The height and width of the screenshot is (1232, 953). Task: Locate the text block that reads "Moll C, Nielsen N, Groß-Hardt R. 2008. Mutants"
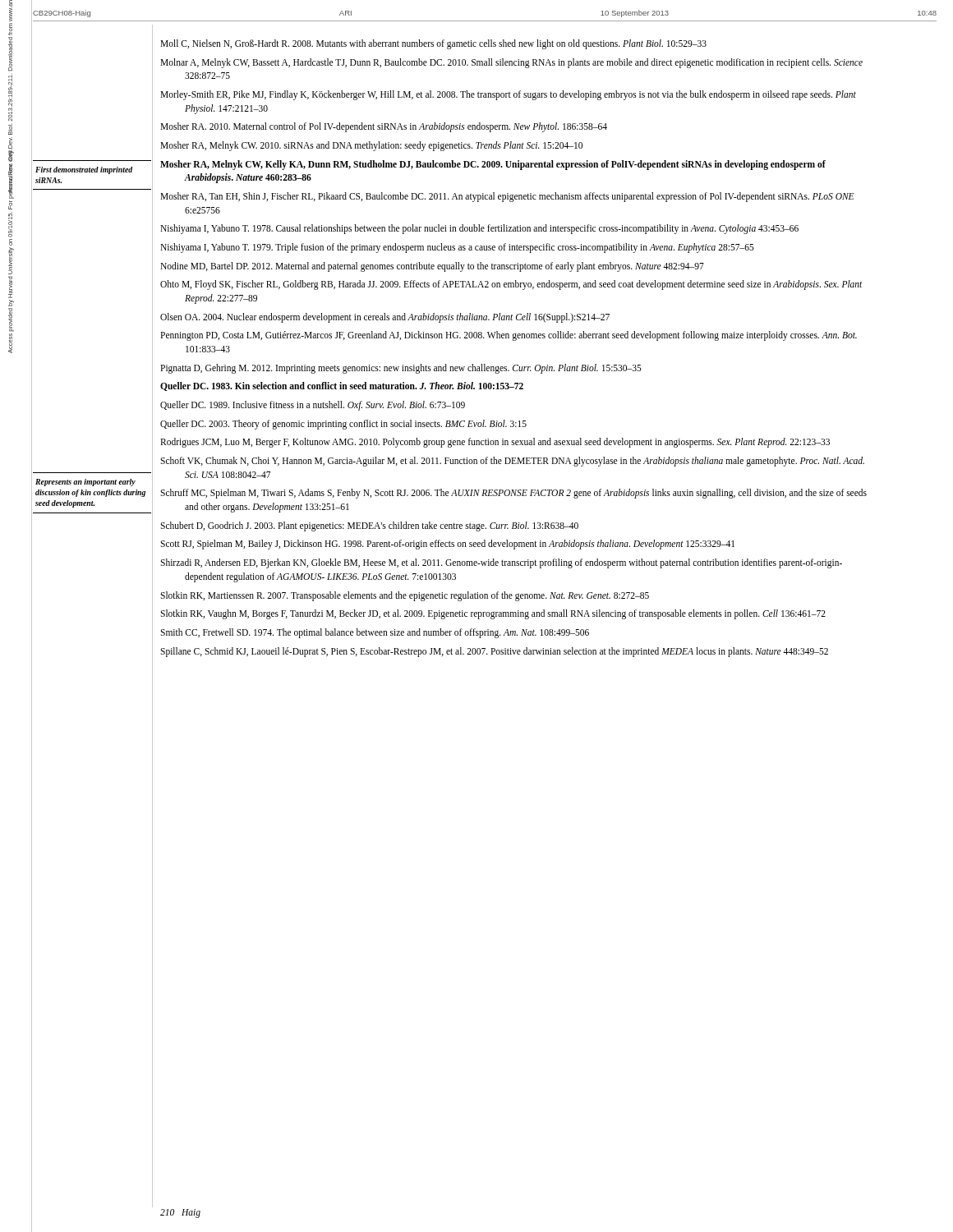[433, 43]
